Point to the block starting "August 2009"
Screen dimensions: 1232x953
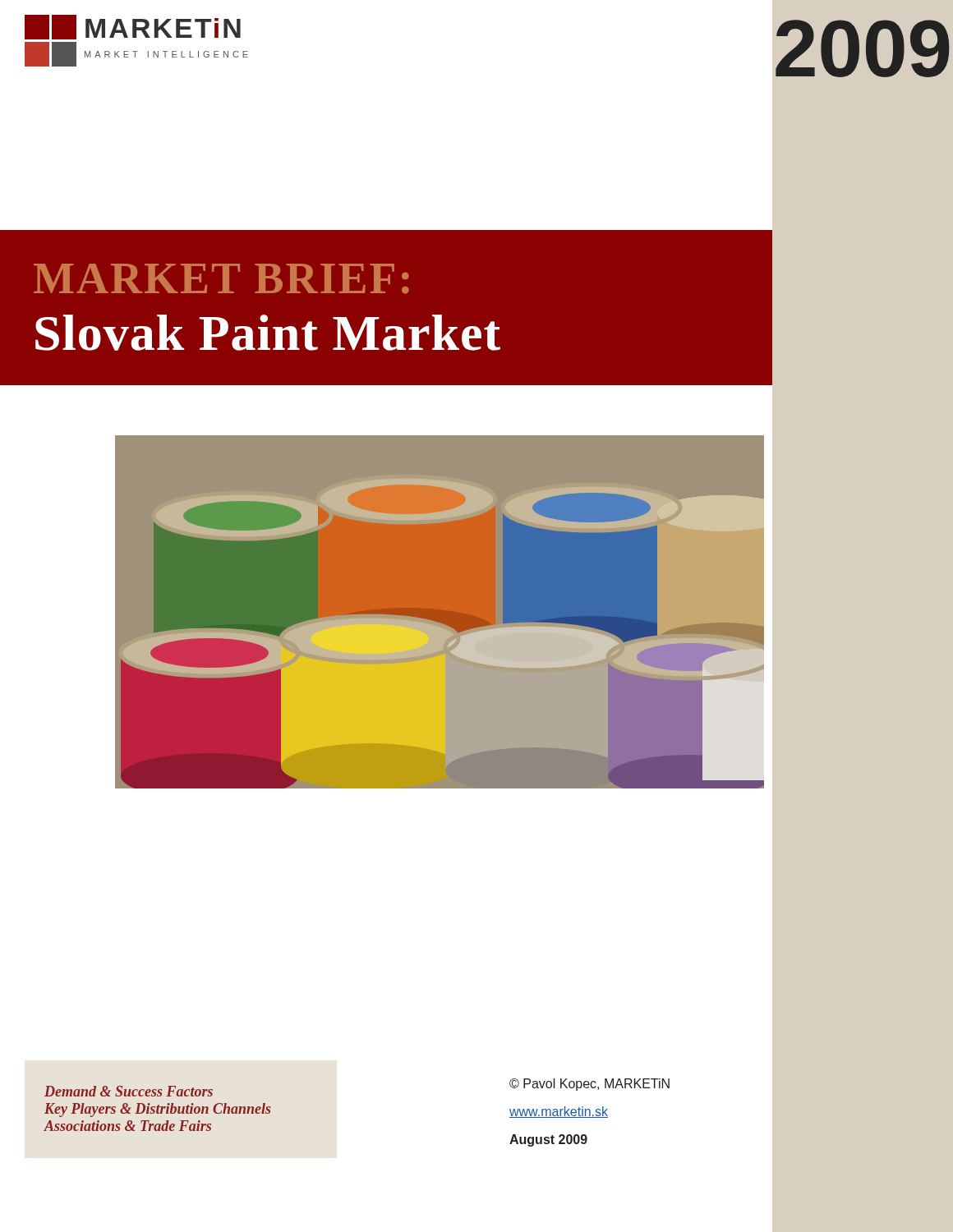[548, 1140]
